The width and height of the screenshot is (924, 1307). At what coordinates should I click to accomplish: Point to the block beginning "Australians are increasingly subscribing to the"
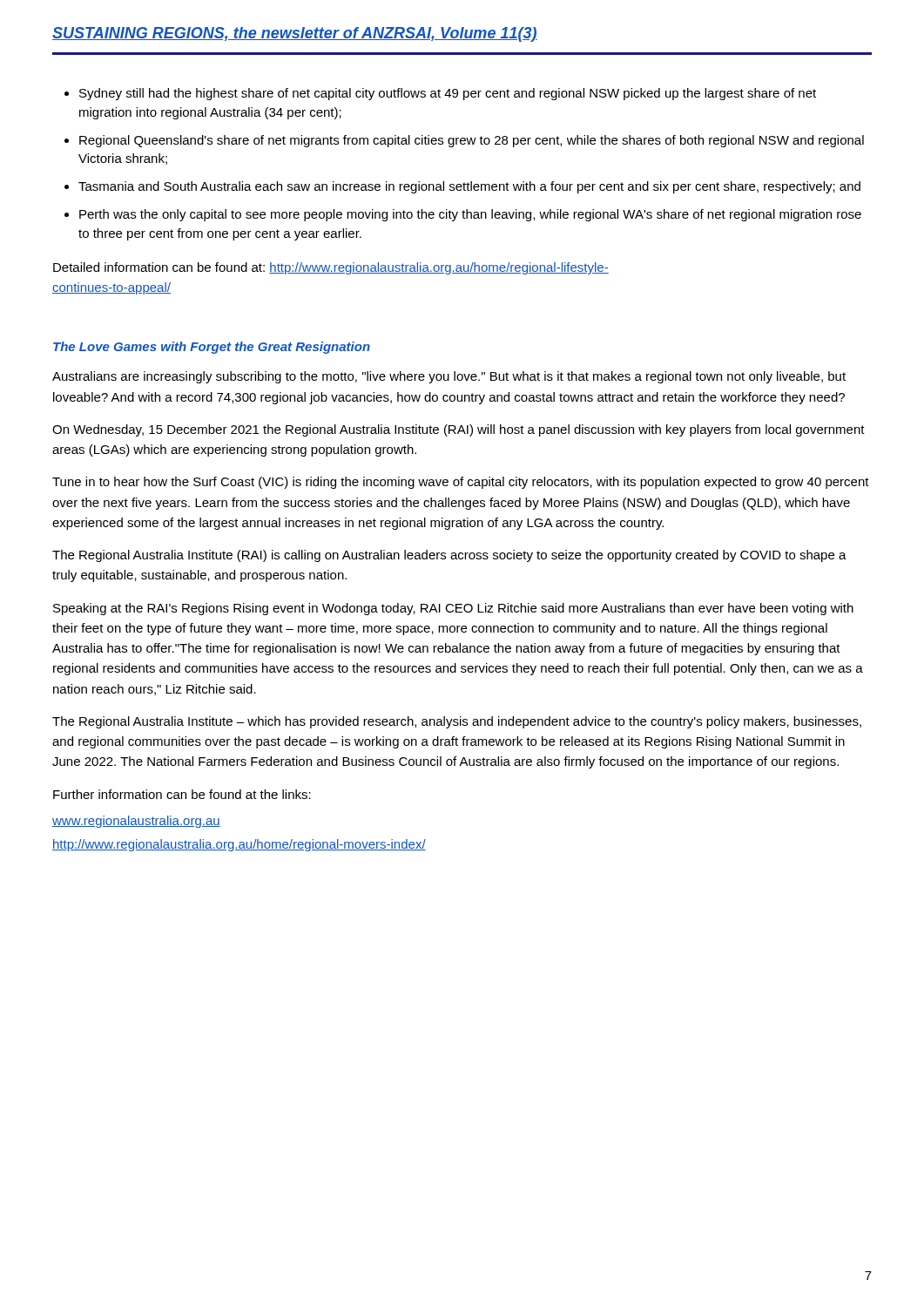click(x=449, y=386)
